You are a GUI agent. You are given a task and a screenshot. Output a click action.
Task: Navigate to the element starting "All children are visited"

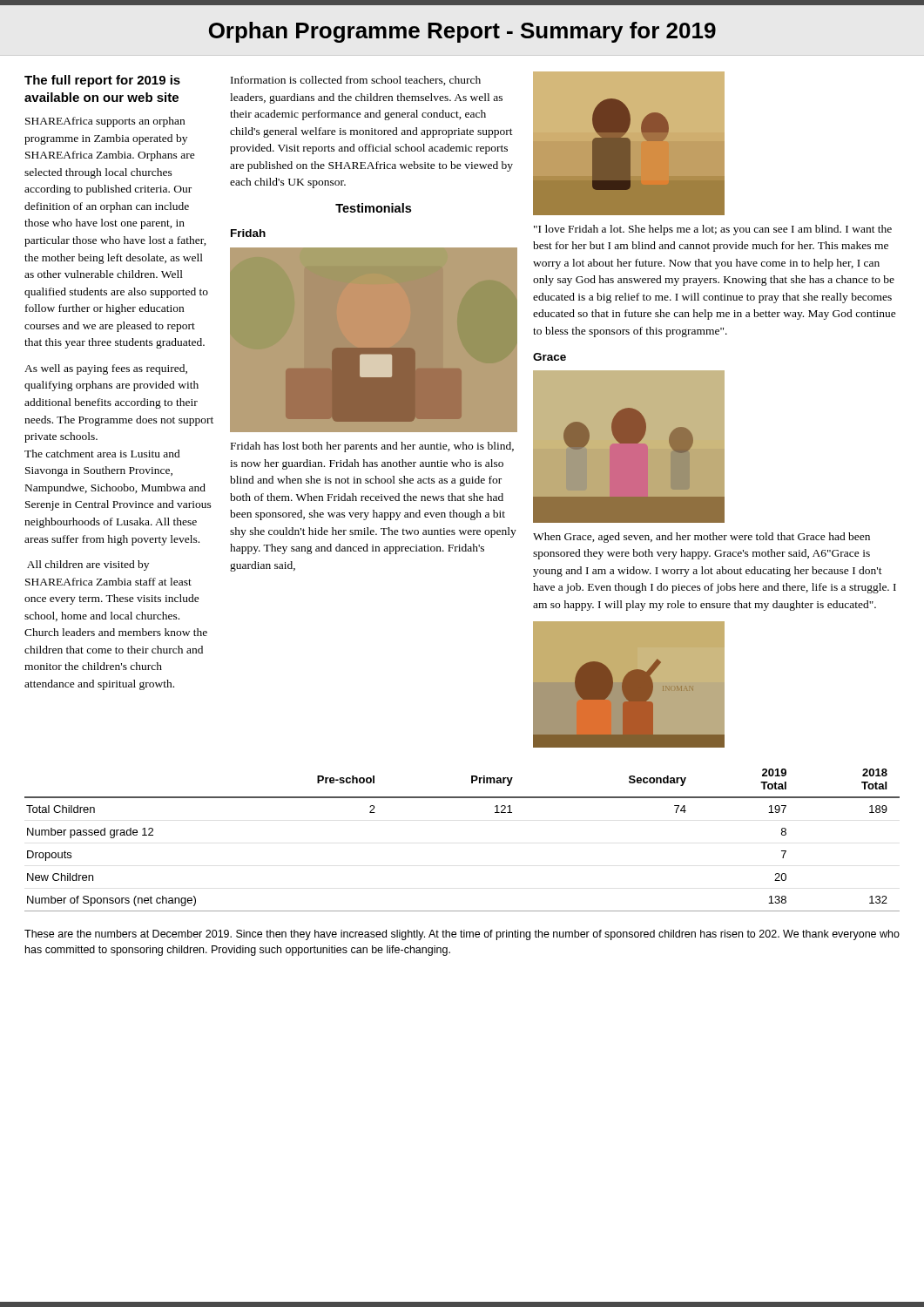[119, 624]
